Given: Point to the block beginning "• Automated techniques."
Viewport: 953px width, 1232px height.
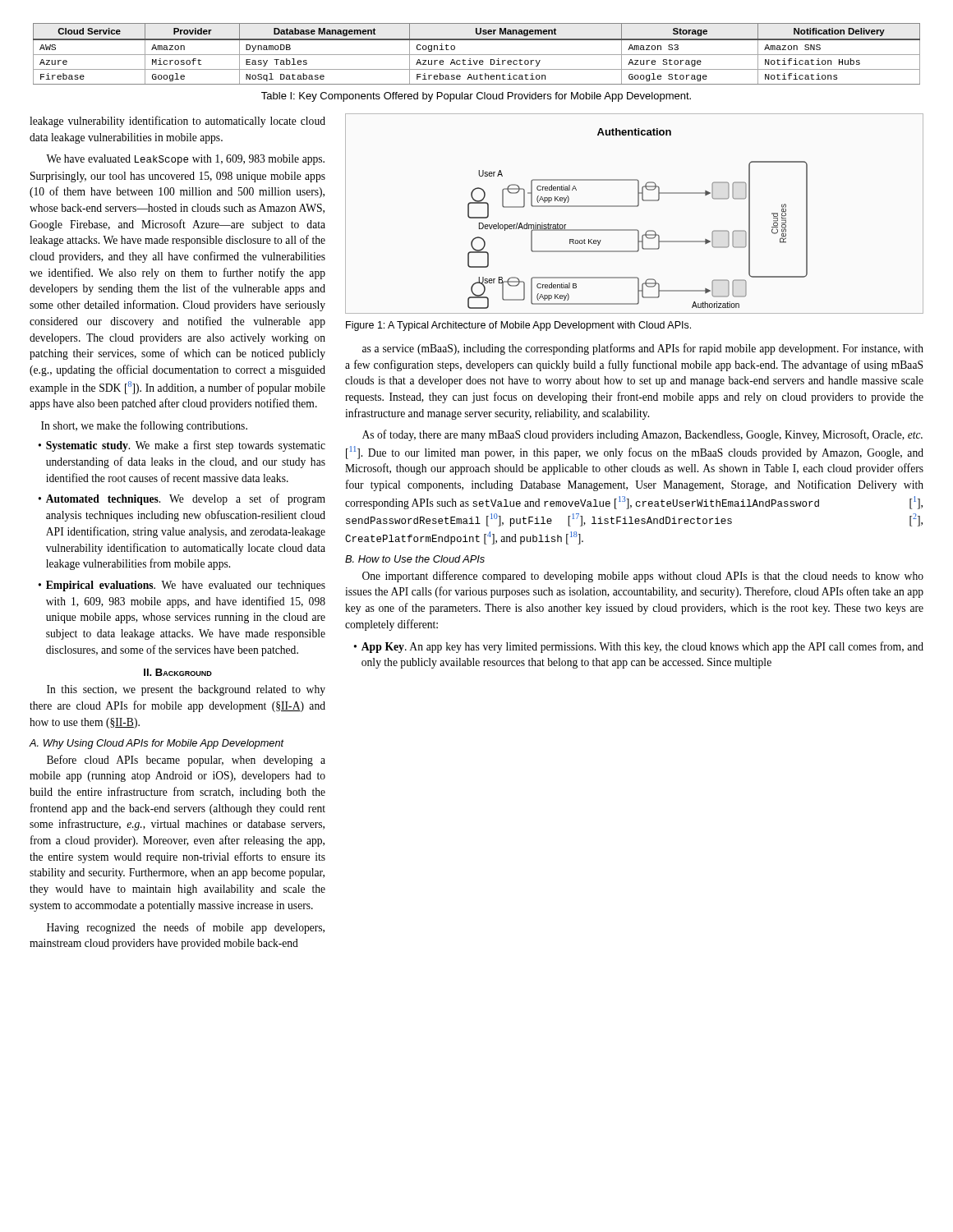Looking at the screenshot, I should coord(182,532).
